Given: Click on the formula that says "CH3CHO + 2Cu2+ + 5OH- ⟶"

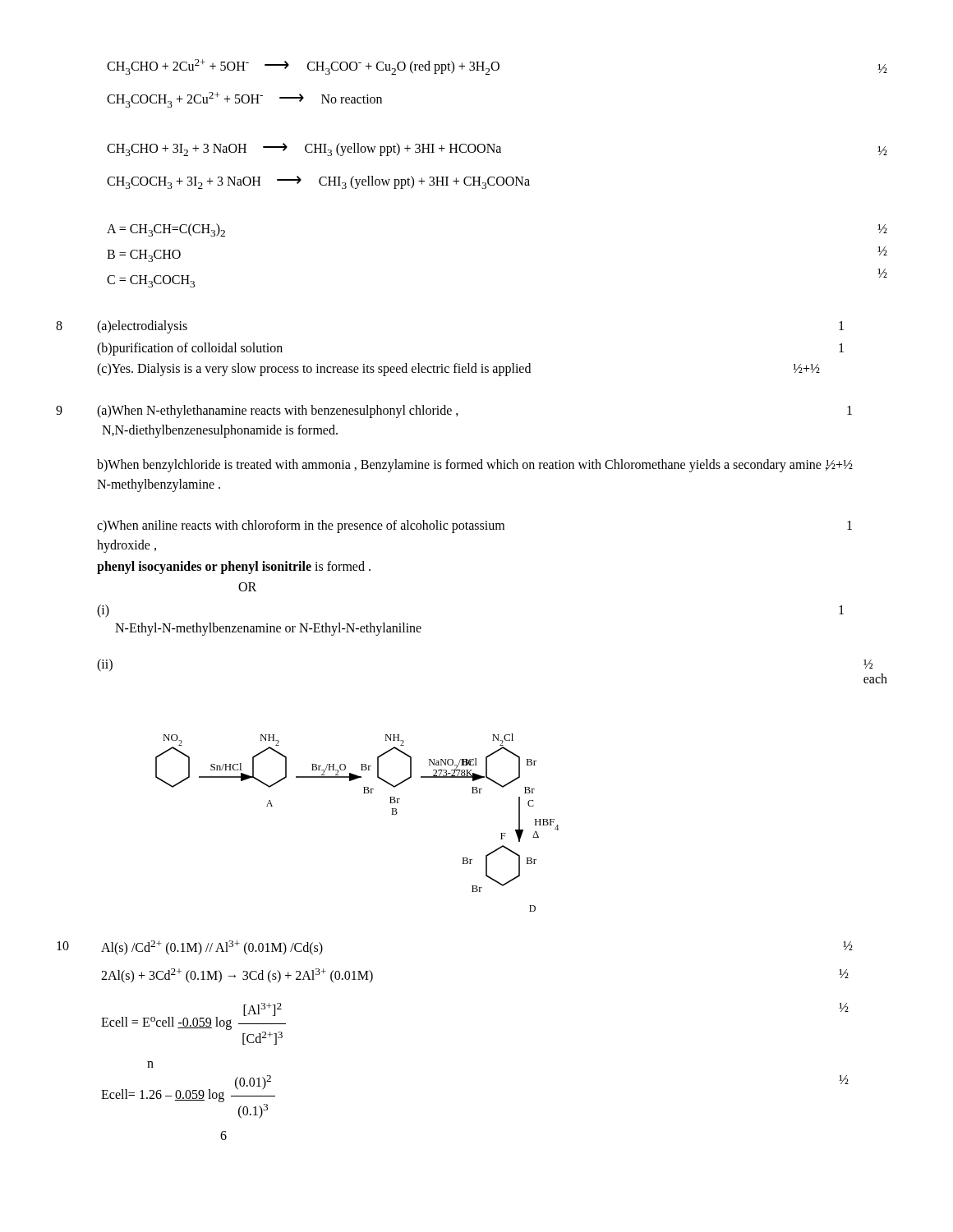Looking at the screenshot, I should (456, 81).
